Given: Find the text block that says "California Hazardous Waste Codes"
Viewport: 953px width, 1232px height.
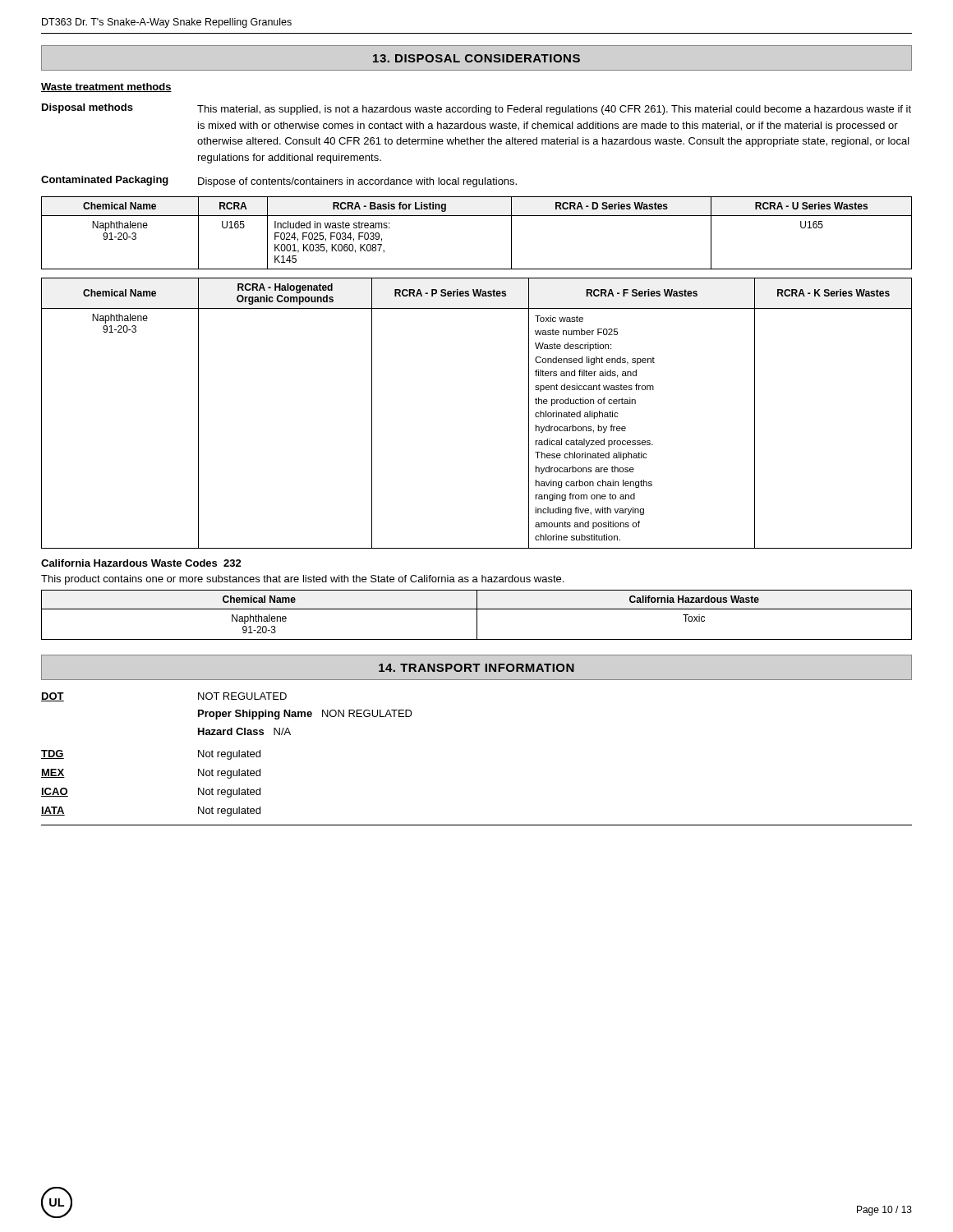Looking at the screenshot, I should pyautogui.click(x=141, y=563).
